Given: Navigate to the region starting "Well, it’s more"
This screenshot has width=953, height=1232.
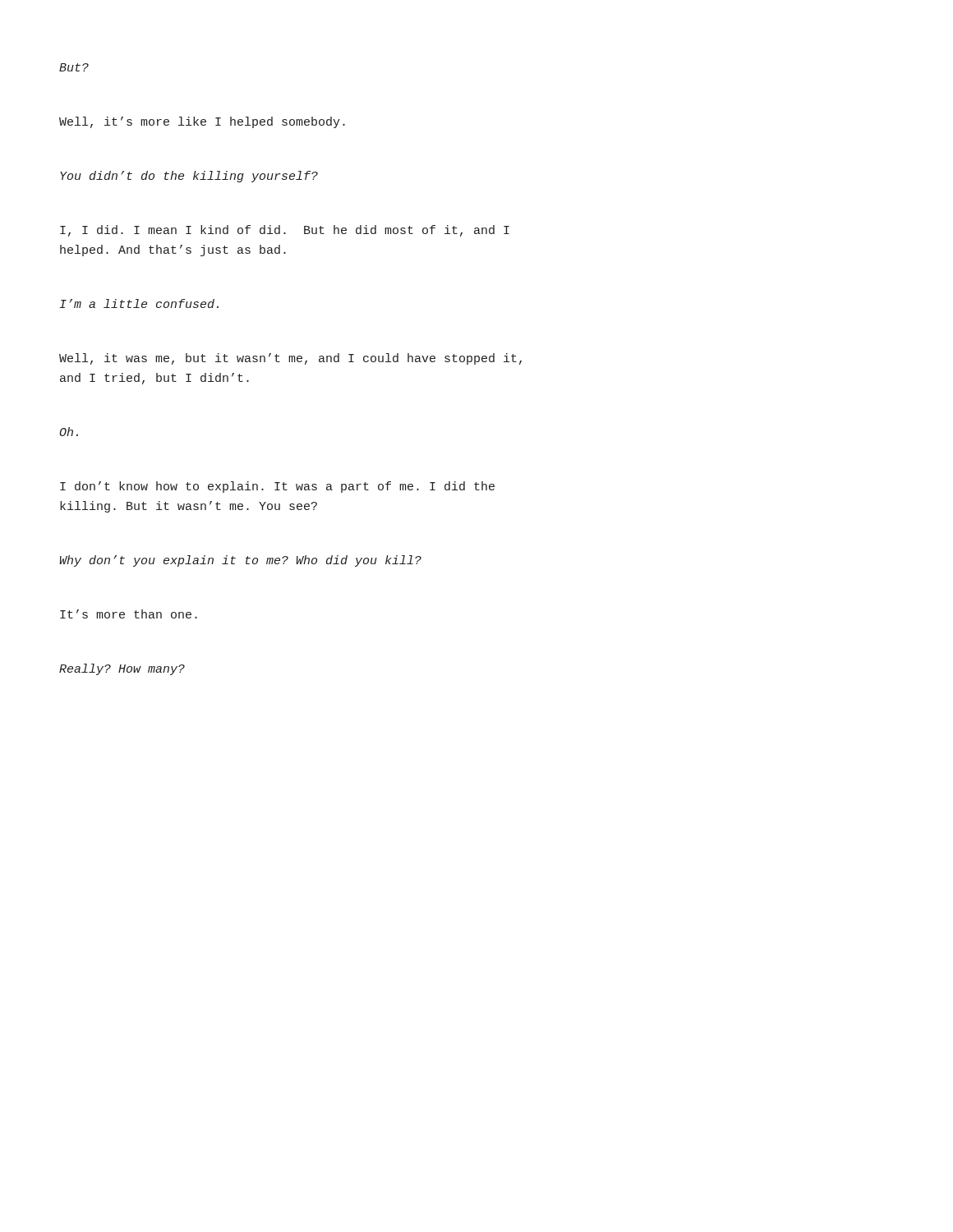Looking at the screenshot, I should point(203,123).
